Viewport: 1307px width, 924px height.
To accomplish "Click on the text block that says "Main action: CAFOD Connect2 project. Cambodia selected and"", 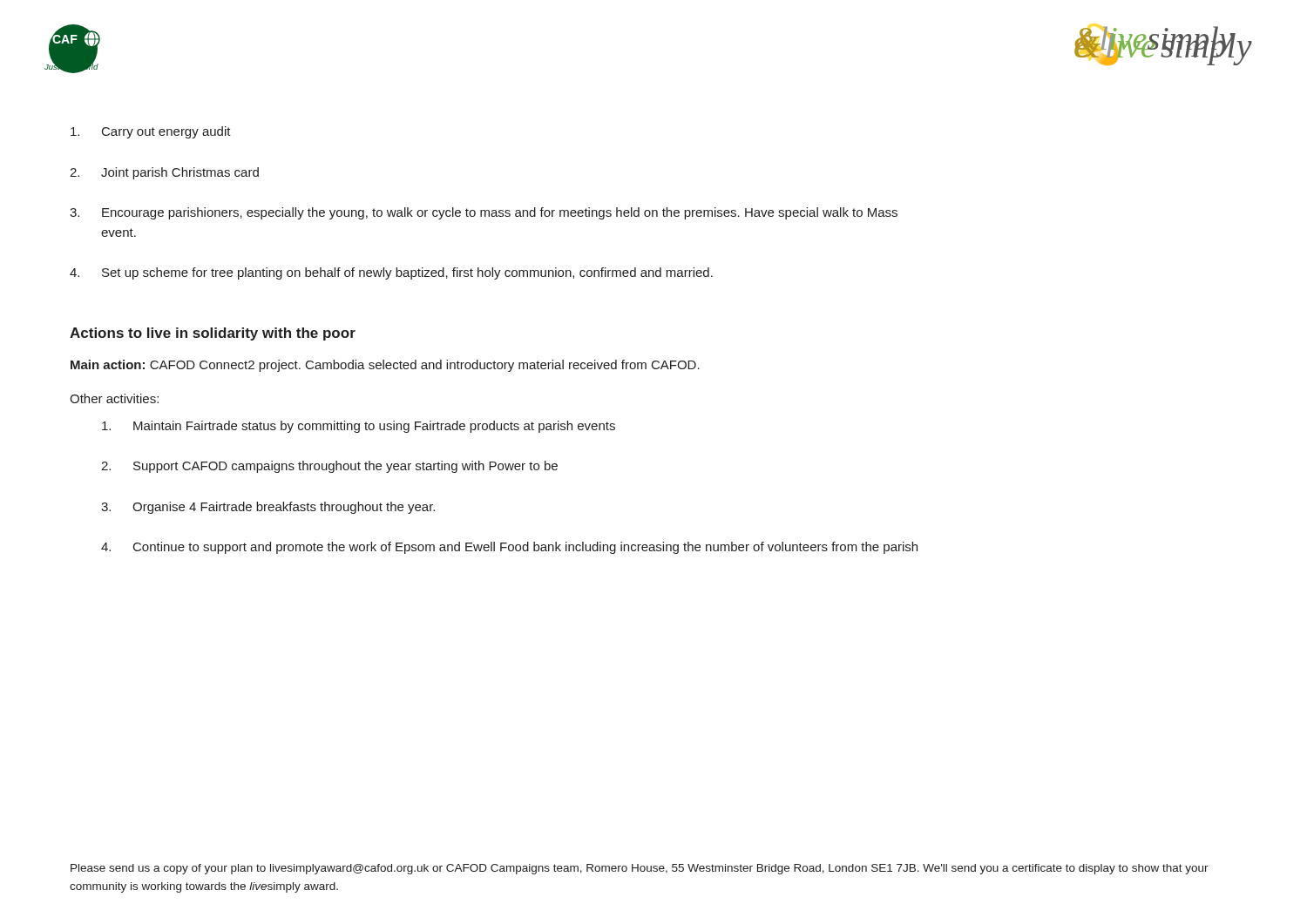I will tap(385, 364).
